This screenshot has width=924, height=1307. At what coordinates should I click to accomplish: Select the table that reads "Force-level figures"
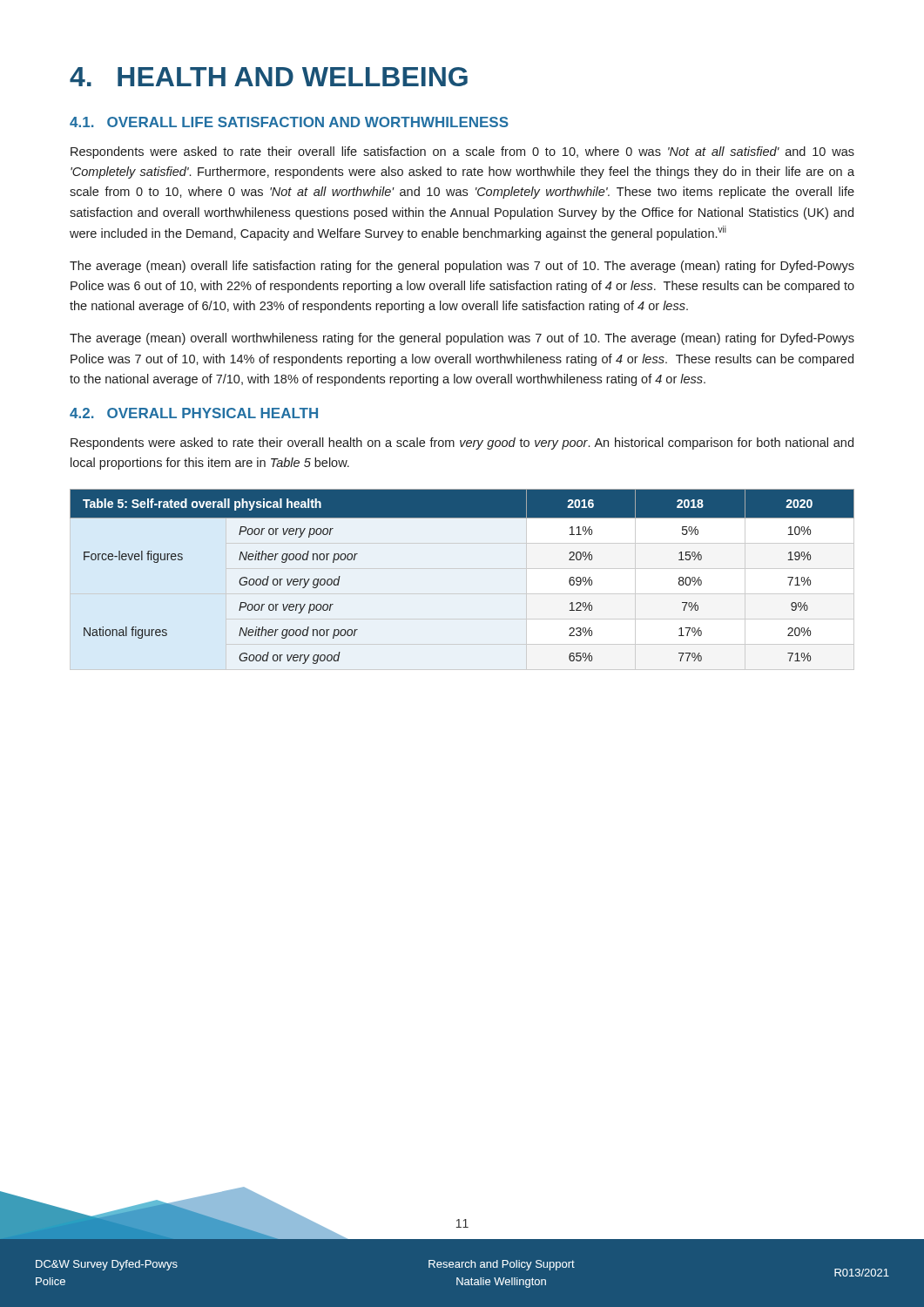pos(462,580)
